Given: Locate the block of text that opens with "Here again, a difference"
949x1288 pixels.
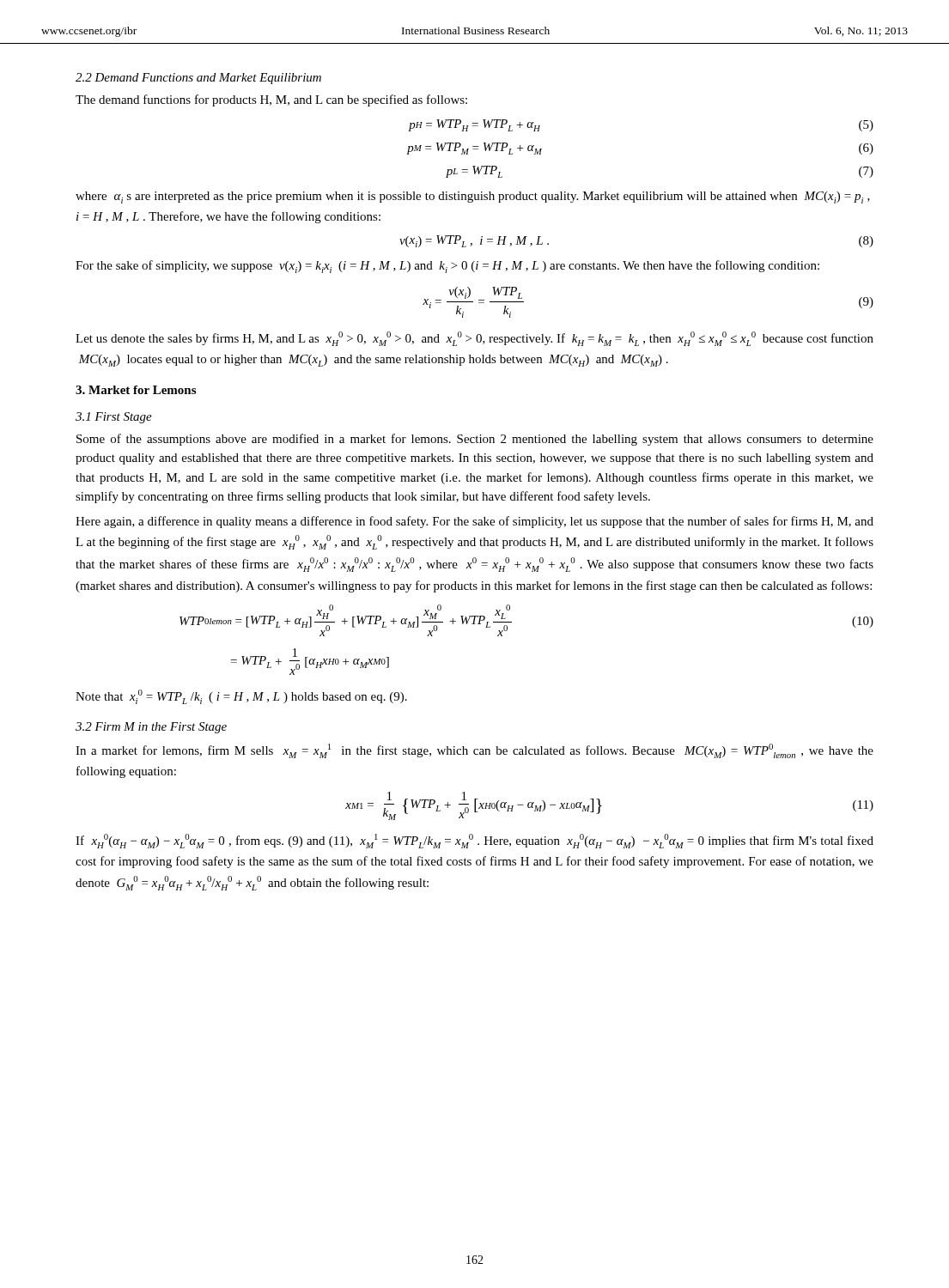Looking at the screenshot, I should [x=474, y=553].
